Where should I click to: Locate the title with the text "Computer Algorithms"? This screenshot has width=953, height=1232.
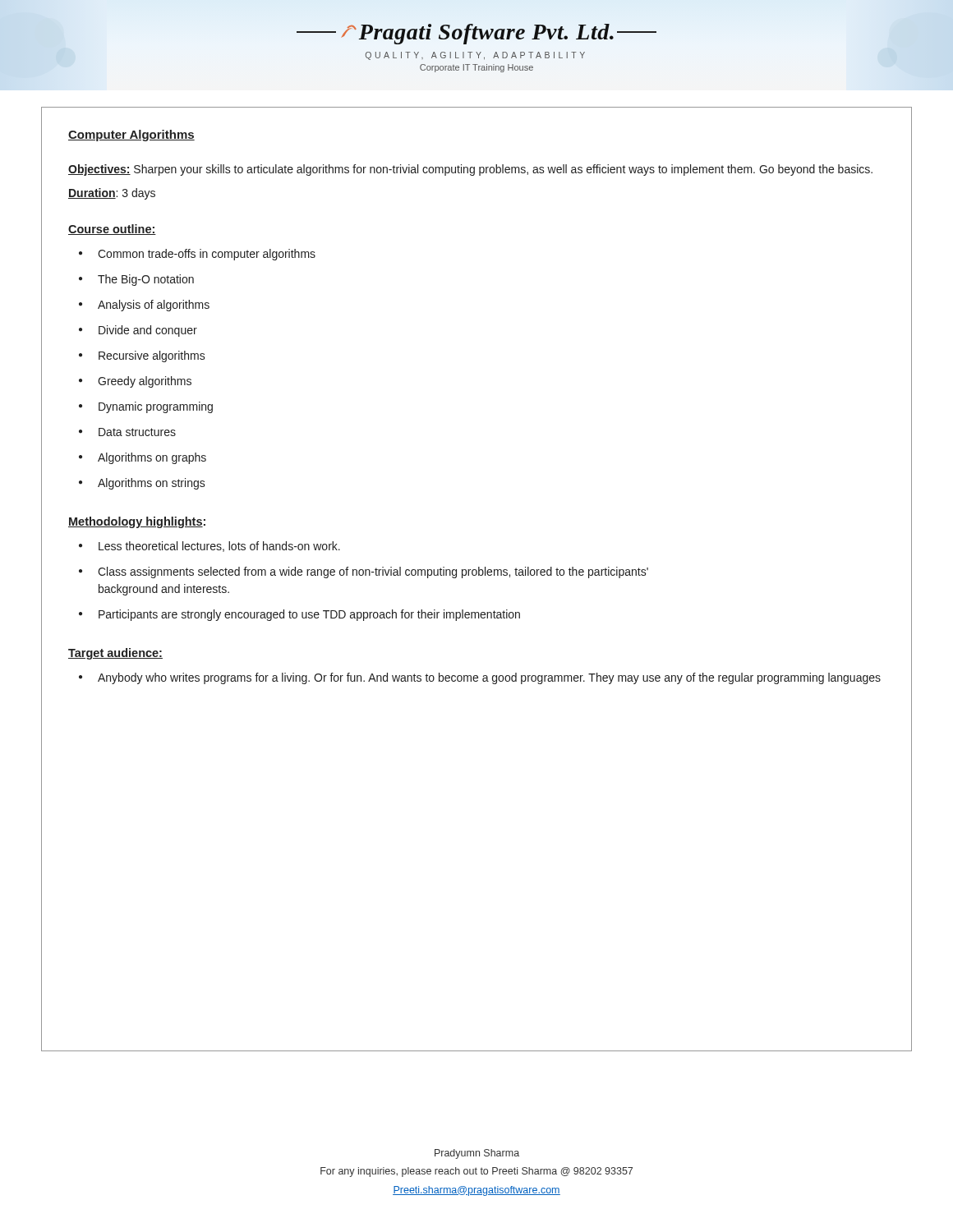131,134
